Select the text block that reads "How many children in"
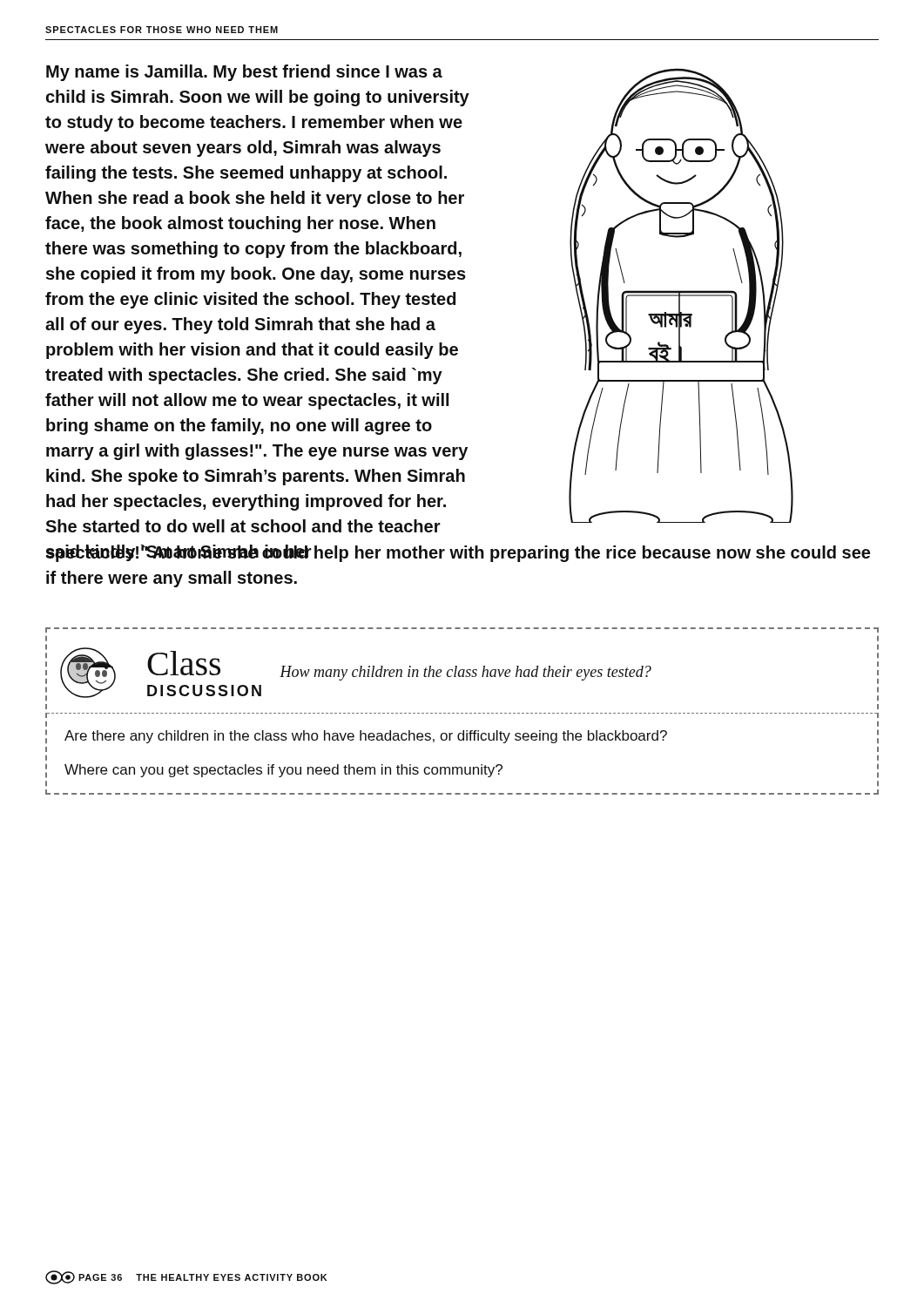 pyautogui.click(x=466, y=672)
